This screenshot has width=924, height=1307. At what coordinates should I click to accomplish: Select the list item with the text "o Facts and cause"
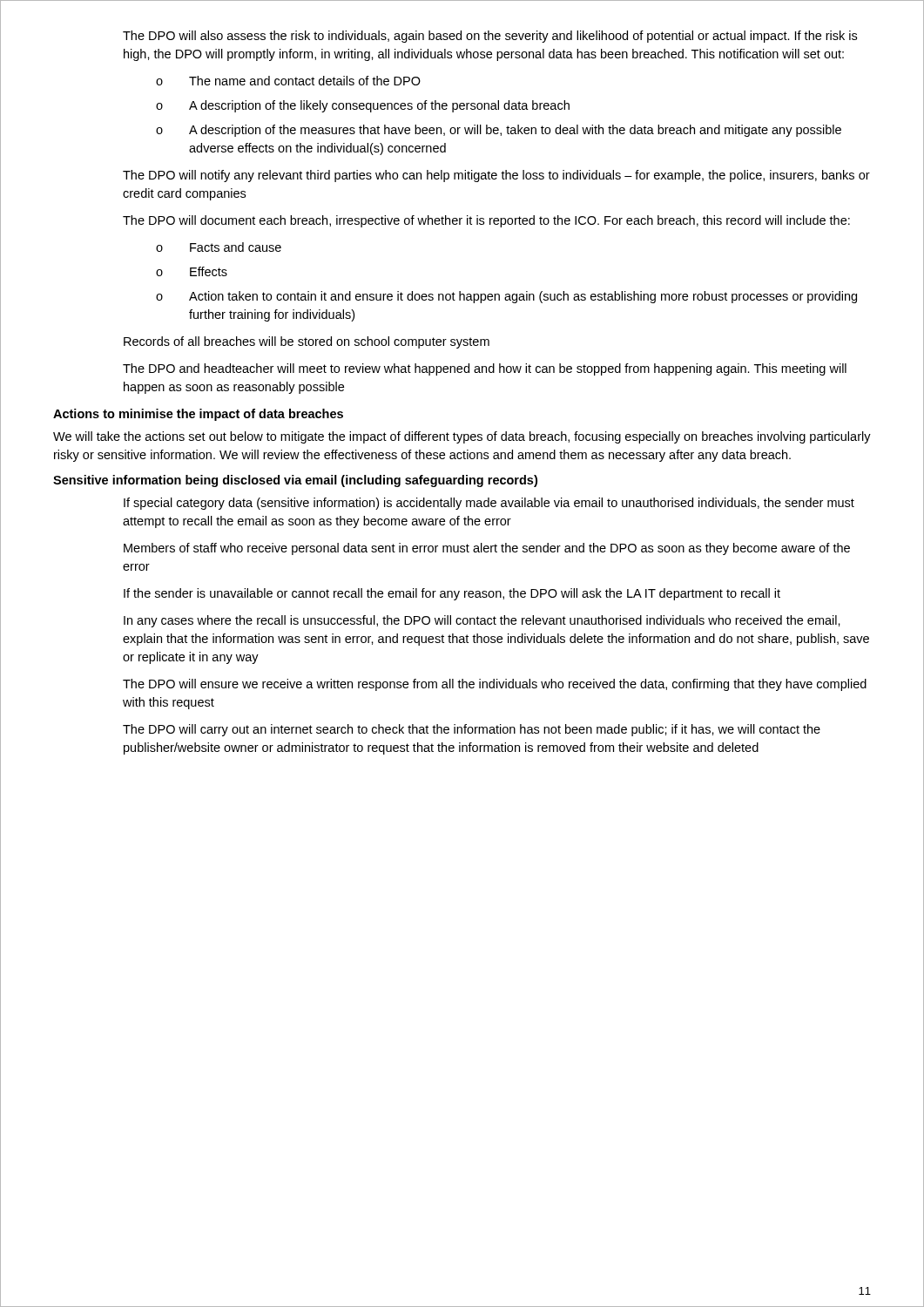tap(219, 247)
